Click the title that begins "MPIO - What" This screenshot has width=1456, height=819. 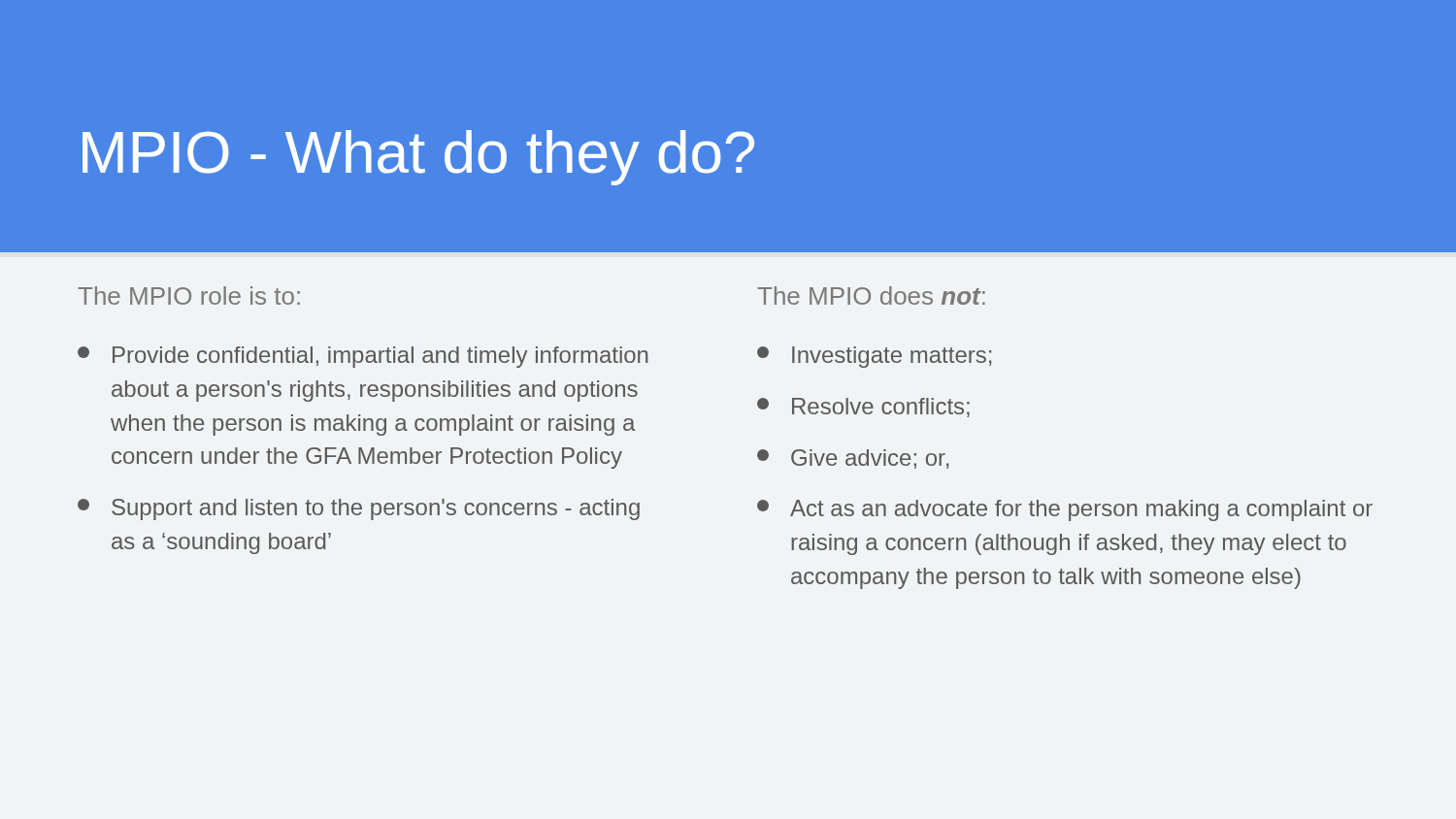click(417, 152)
